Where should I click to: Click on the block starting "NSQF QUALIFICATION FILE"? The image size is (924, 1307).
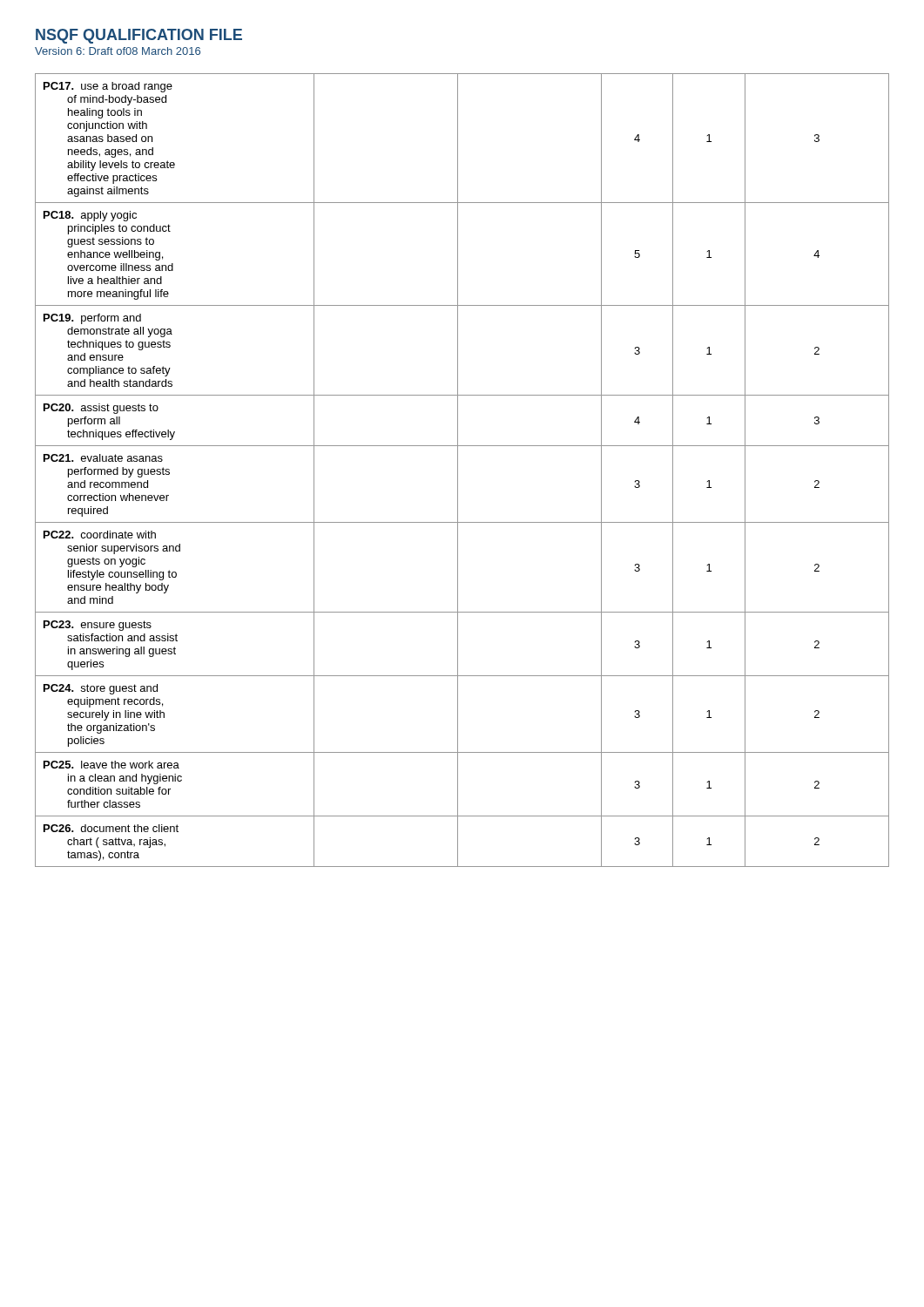click(x=139, y=35)
